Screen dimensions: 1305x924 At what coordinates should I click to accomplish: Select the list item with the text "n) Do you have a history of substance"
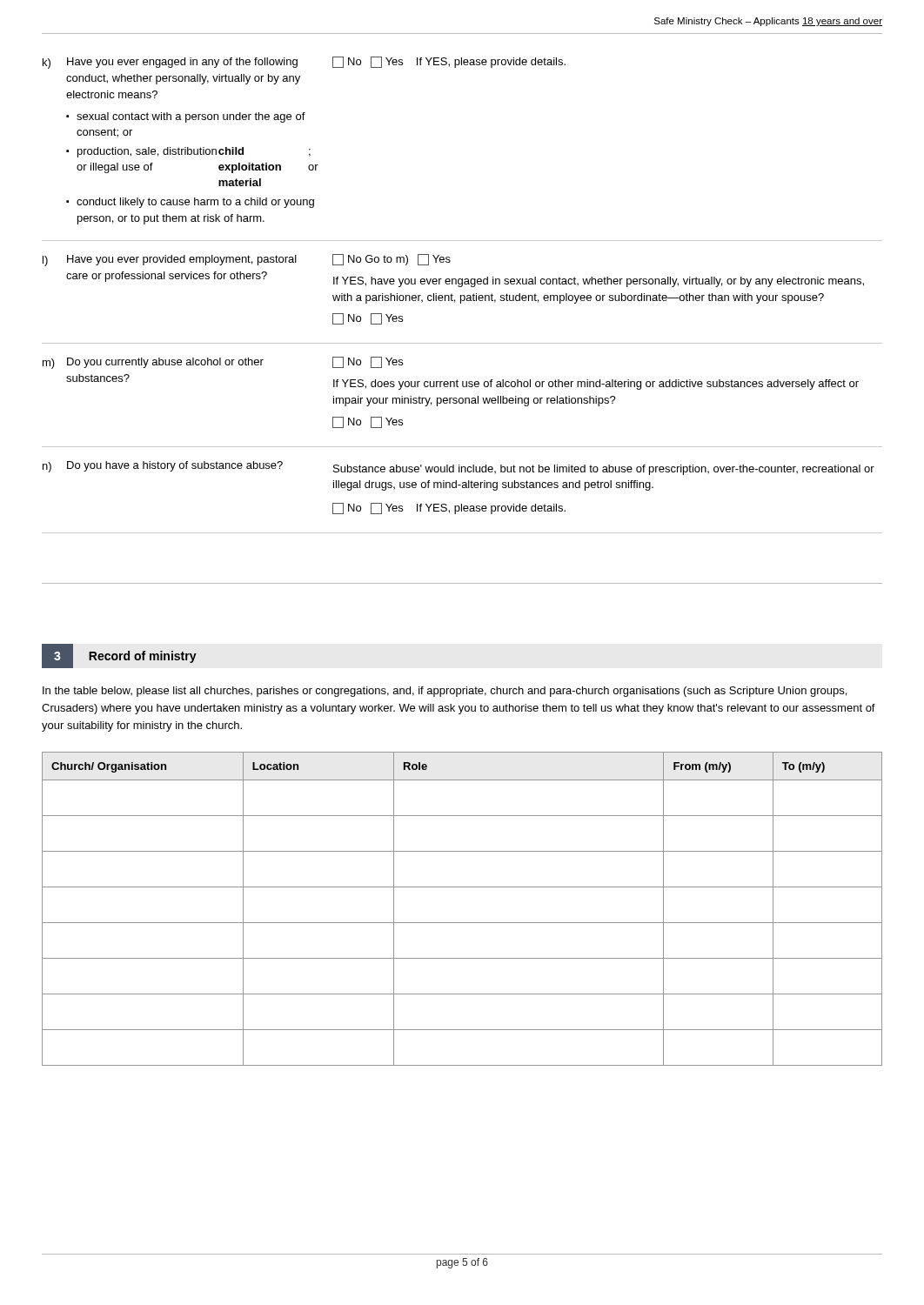462,490
